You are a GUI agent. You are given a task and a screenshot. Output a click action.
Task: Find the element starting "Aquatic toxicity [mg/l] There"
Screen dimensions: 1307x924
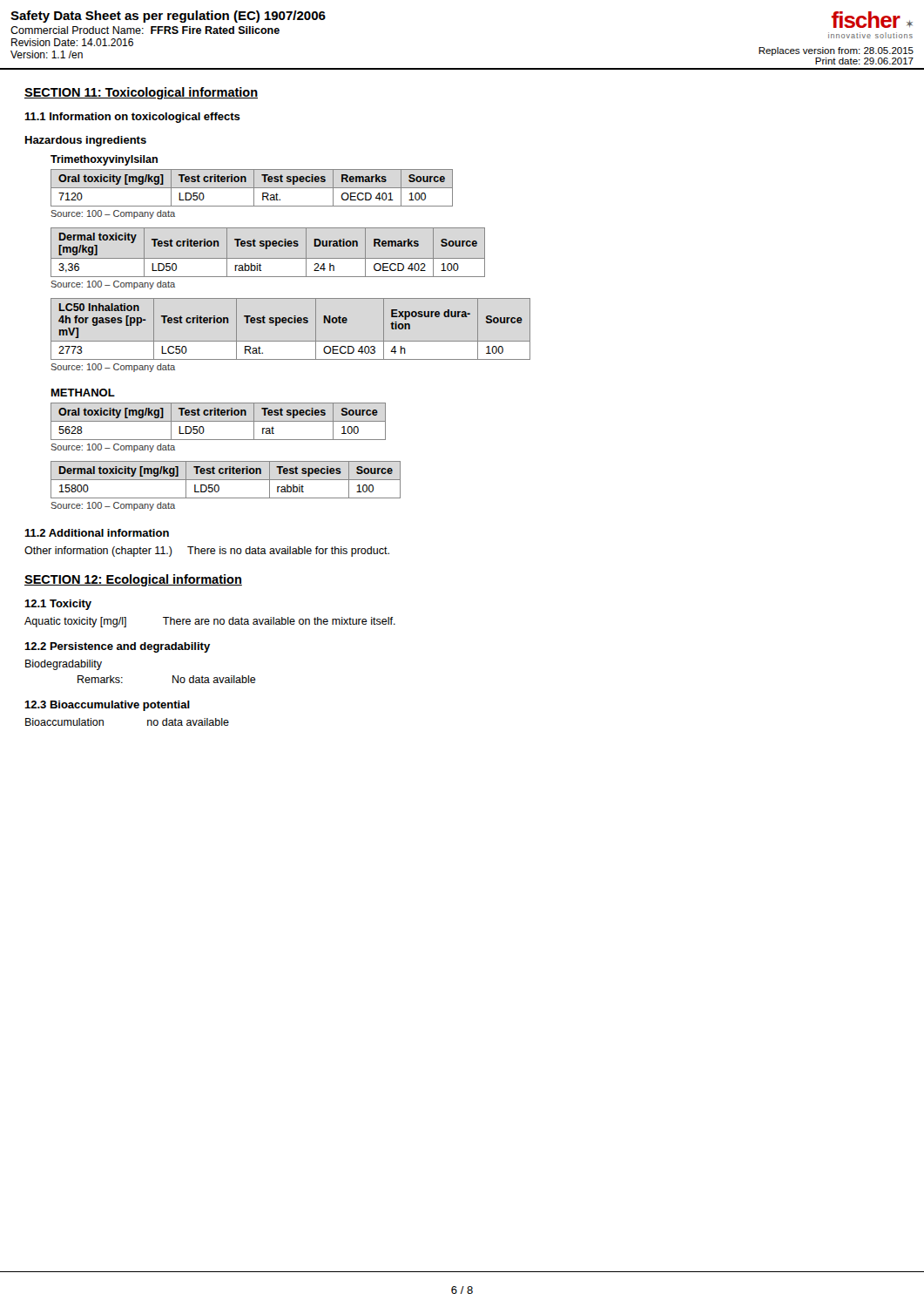click(x=210, y=621)
